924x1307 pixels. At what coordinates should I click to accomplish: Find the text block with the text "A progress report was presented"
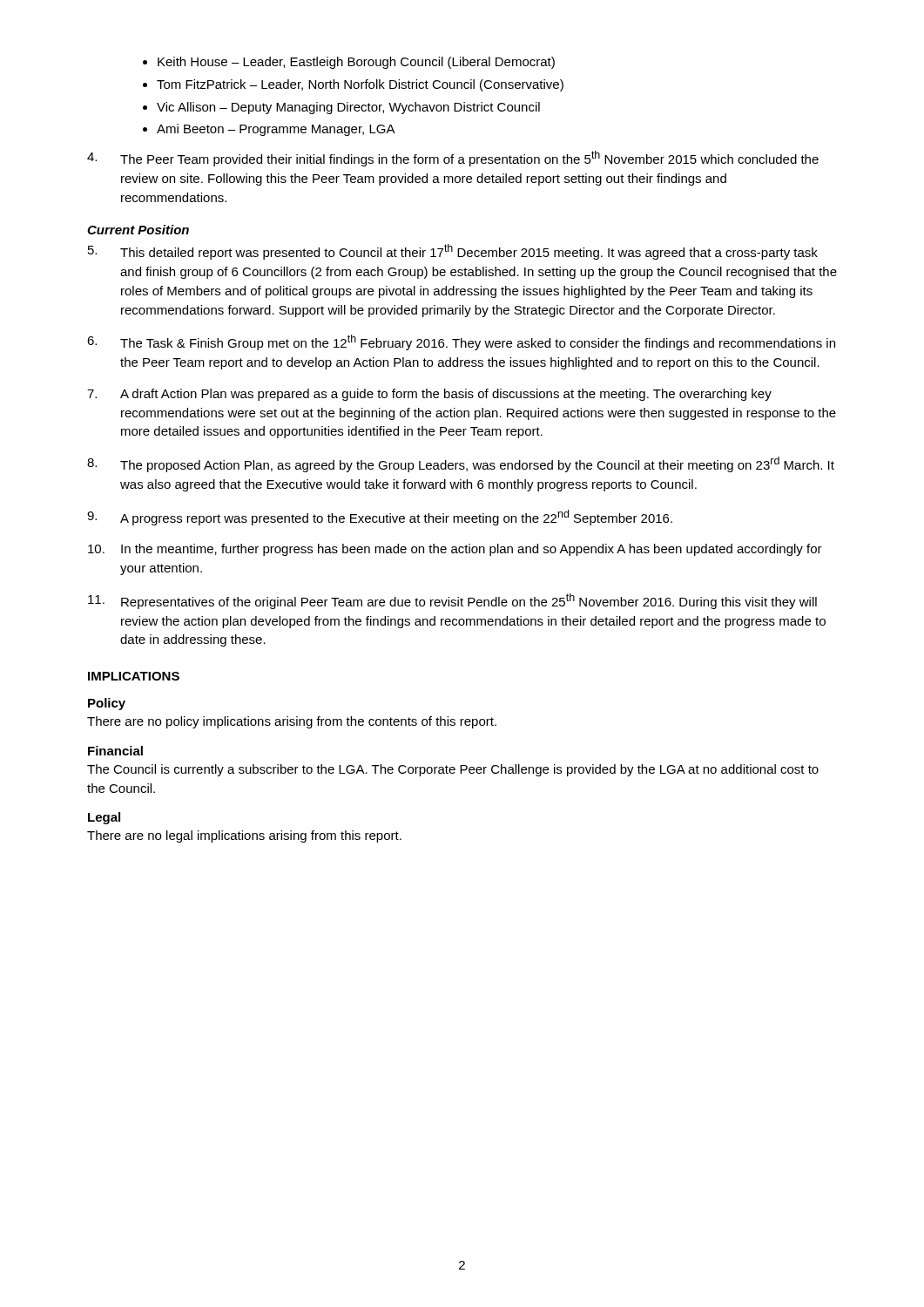pyautogui.click(x=462, y=517)
